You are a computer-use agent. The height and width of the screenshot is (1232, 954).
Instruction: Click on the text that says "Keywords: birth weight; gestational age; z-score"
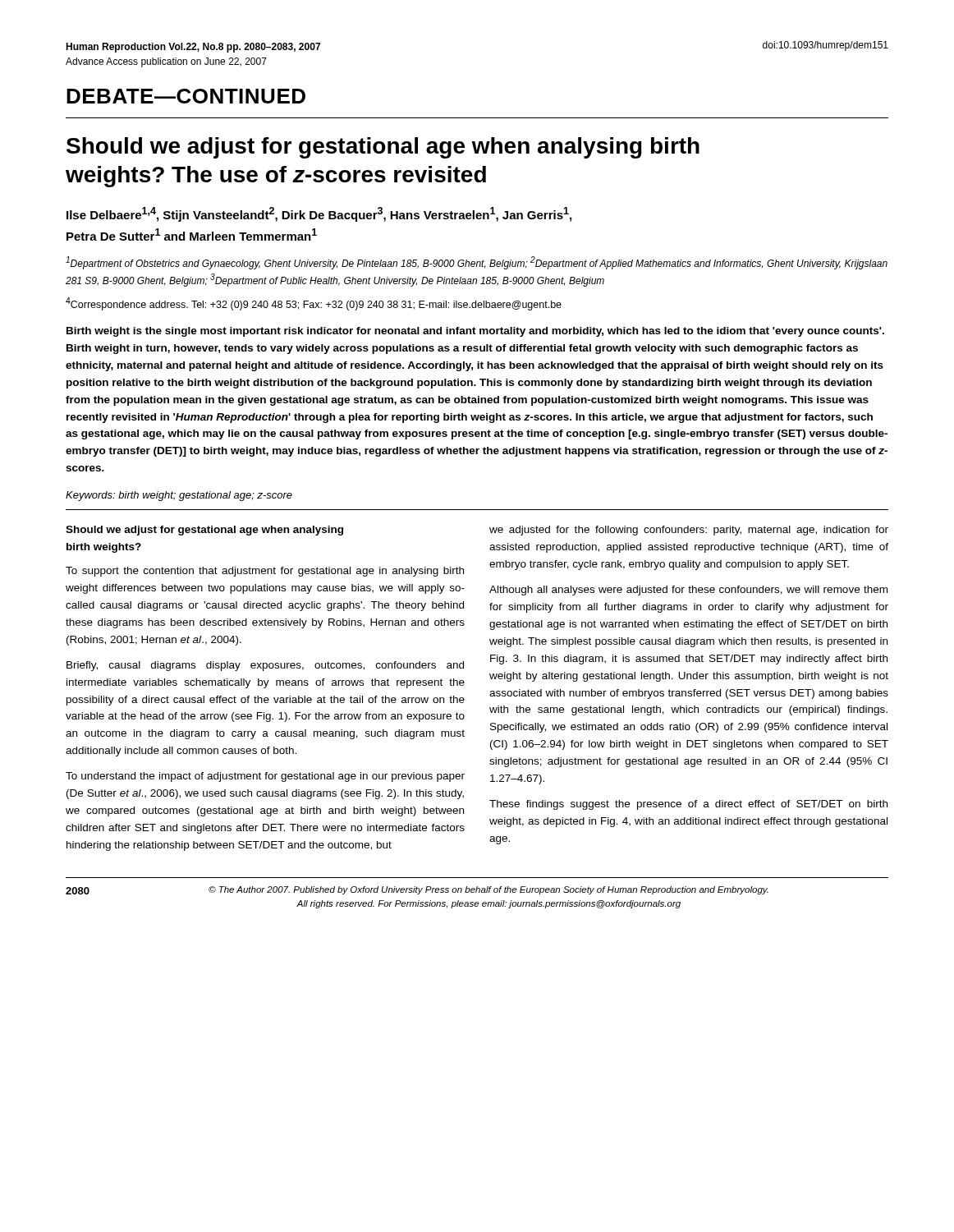(179, 495)
